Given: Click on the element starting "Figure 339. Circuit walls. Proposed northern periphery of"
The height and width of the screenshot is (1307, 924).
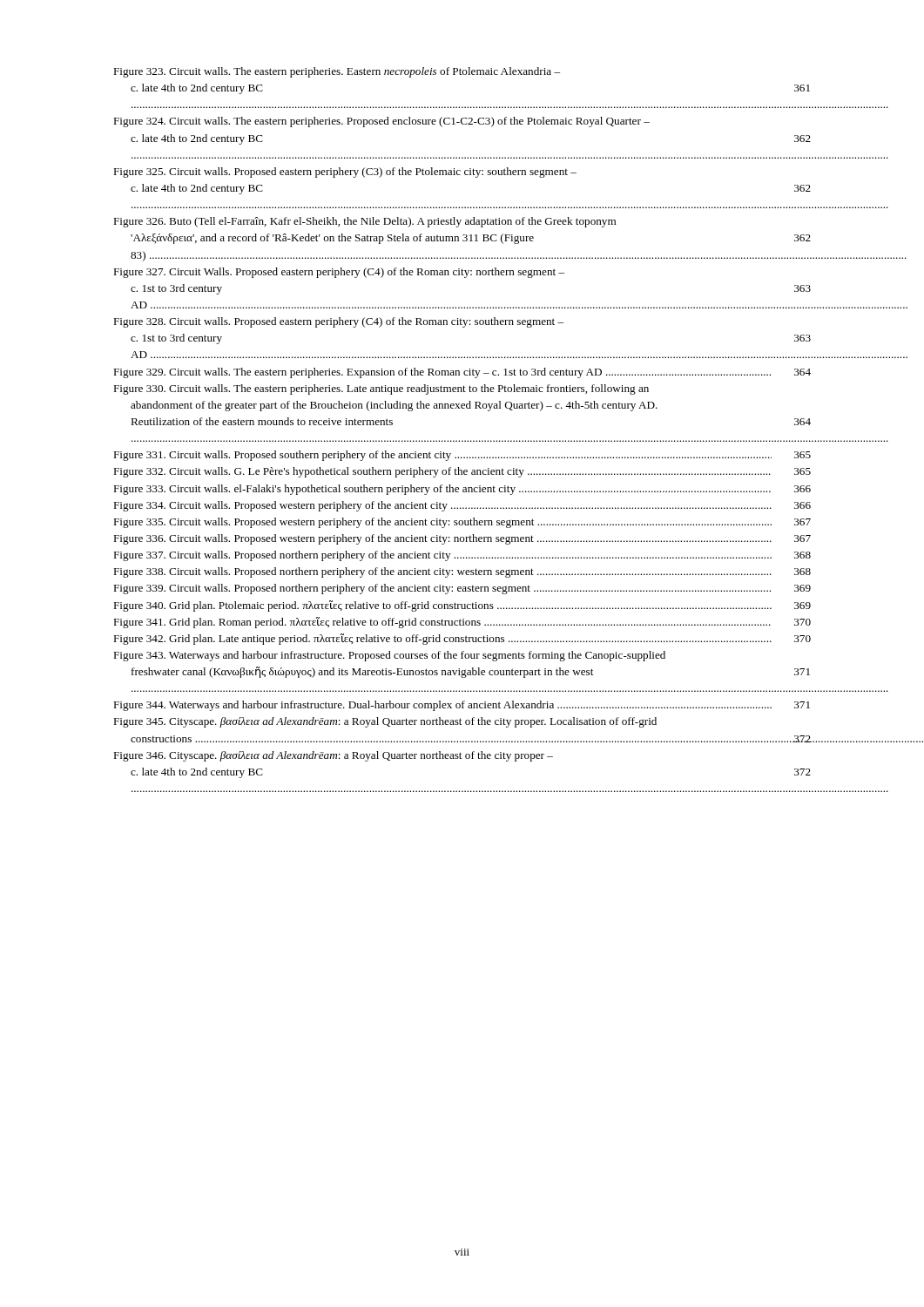Looking at the screenshot, I should click(462, 588).
